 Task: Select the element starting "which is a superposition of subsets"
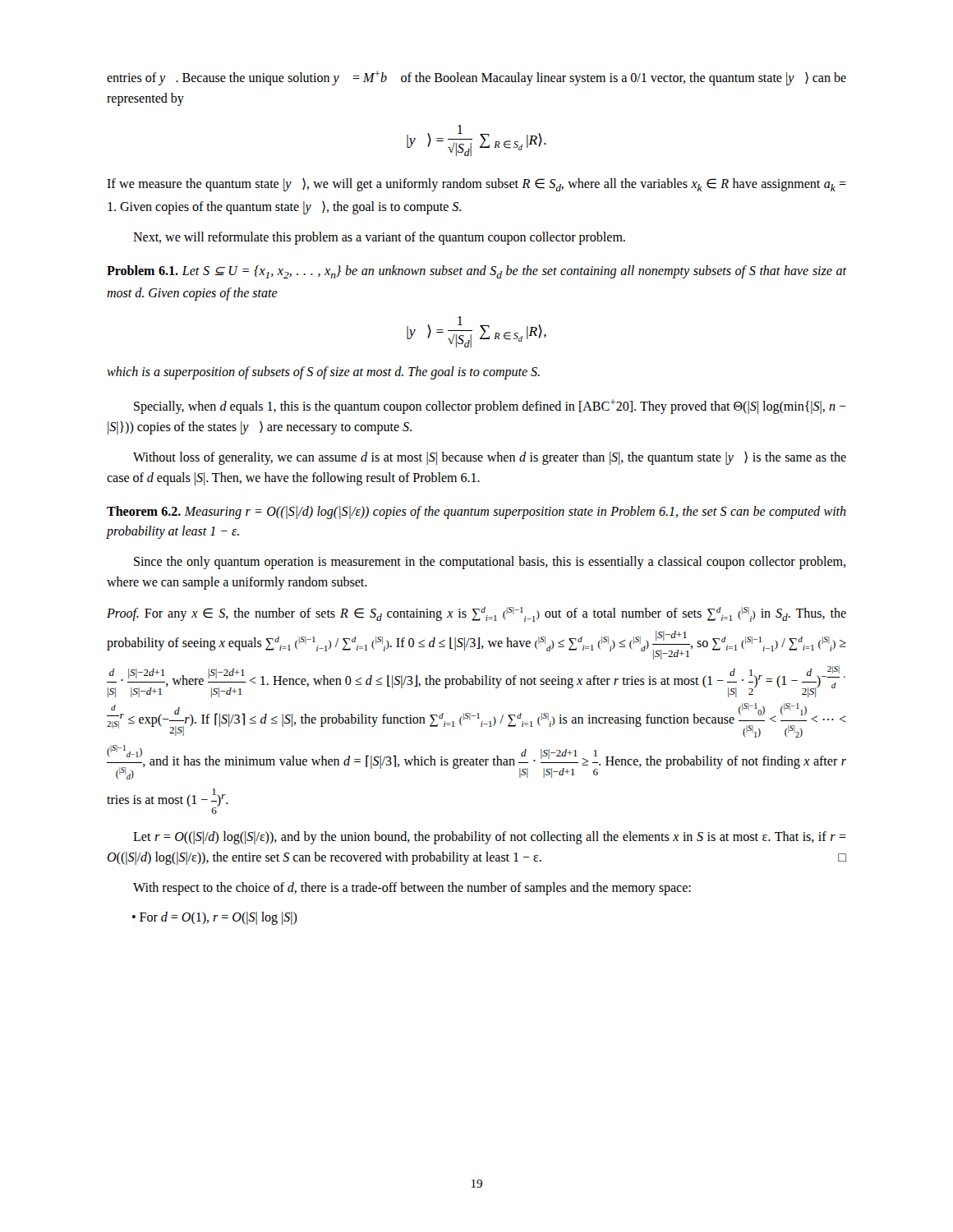(476, 373)
